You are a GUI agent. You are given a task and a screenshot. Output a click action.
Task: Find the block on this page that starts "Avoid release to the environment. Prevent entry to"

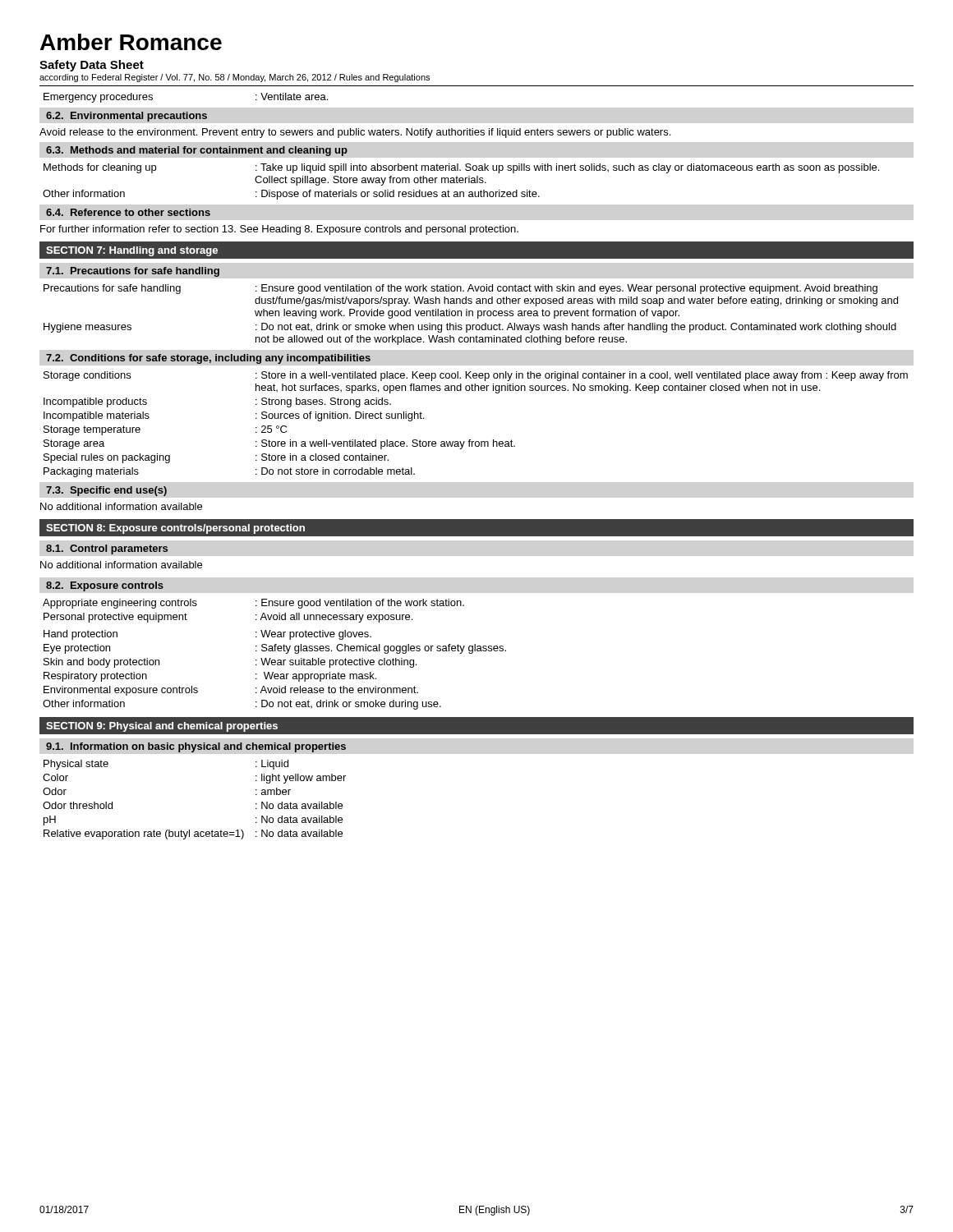[355, 132]
